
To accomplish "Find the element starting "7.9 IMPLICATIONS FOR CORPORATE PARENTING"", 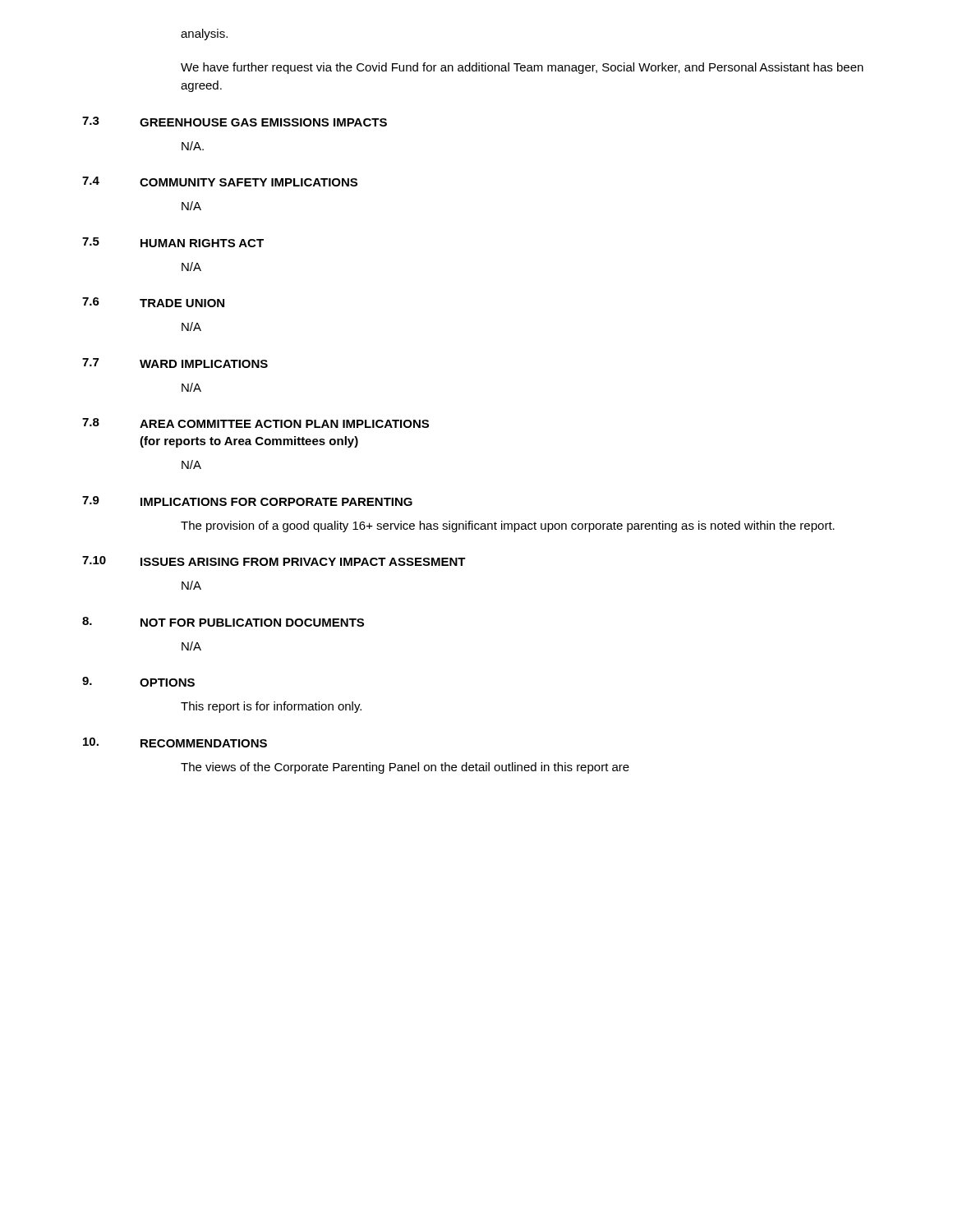I will click(x=247, y=501).
